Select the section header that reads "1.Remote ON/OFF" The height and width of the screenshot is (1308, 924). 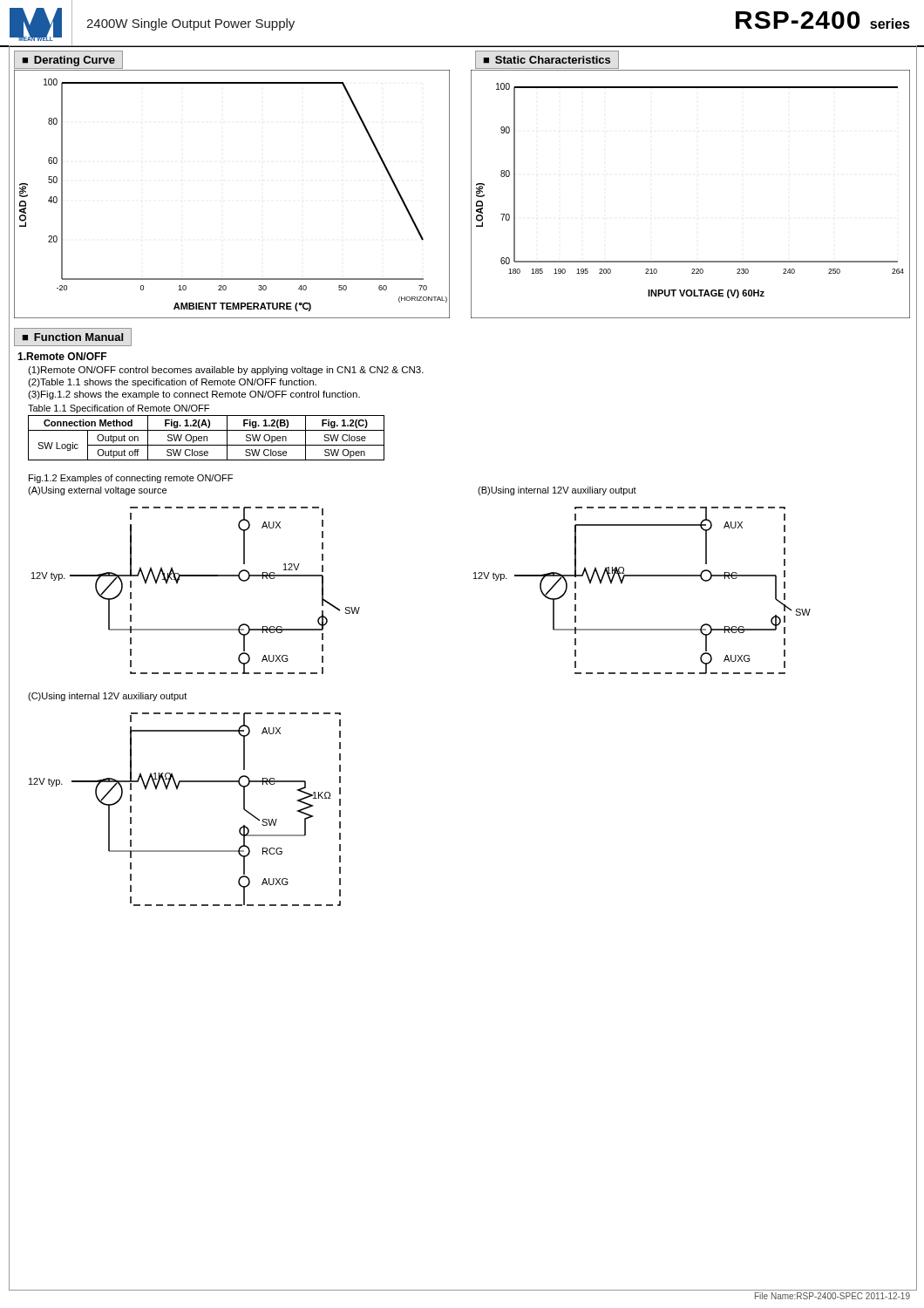point(62,357)
